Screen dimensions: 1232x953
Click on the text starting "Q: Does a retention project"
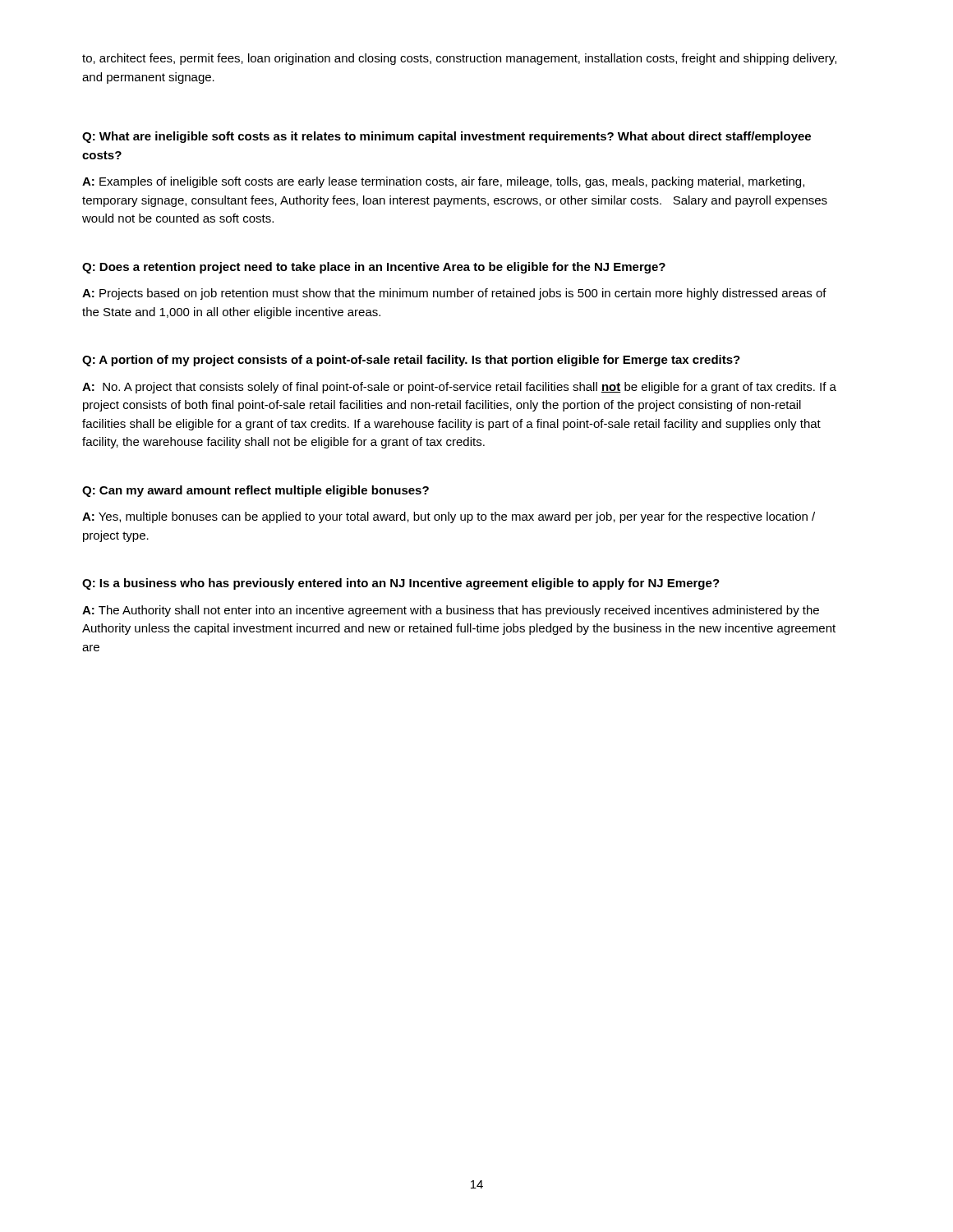coord(464,289)
